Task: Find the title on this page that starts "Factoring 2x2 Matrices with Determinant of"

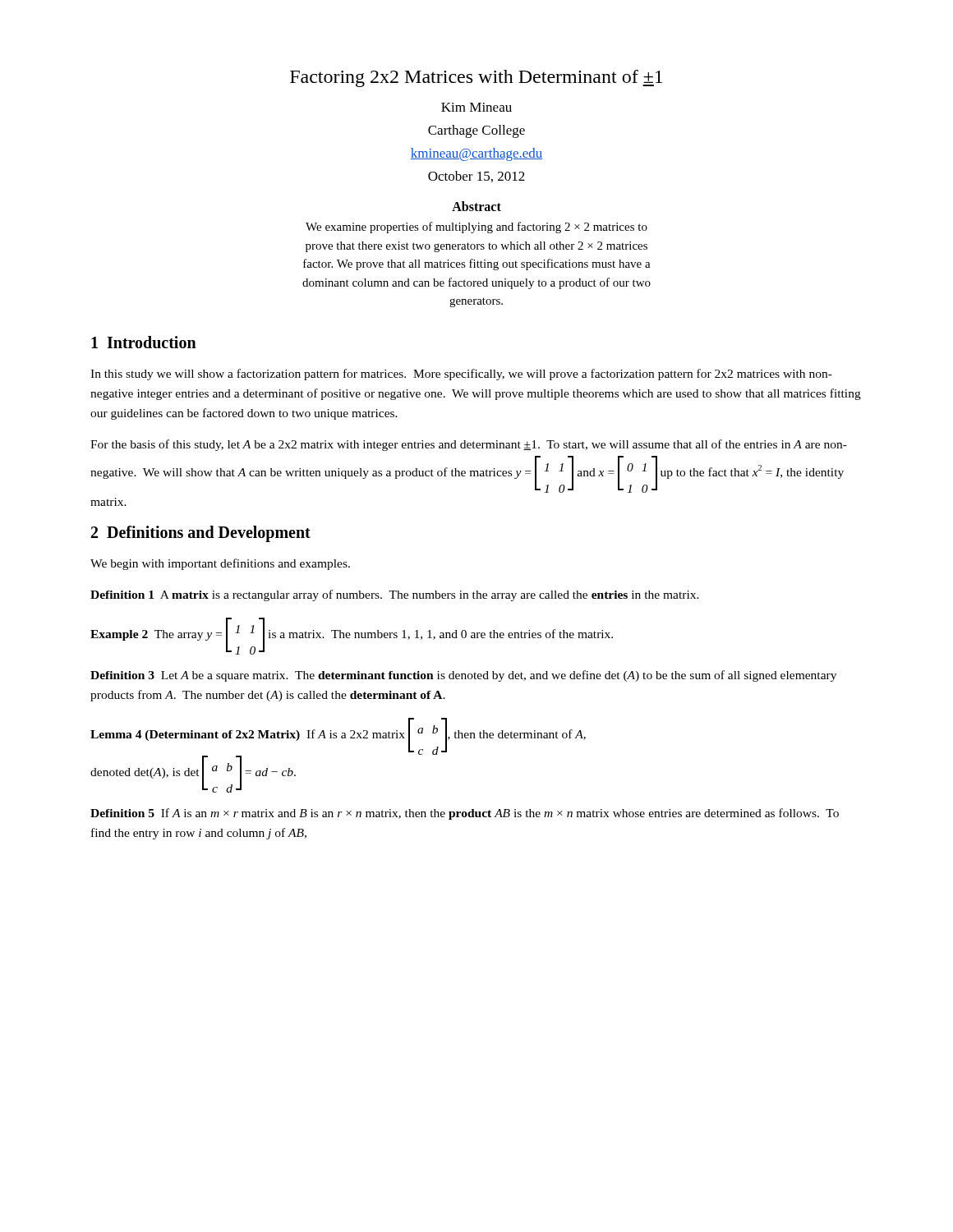Action: (476, 76)
